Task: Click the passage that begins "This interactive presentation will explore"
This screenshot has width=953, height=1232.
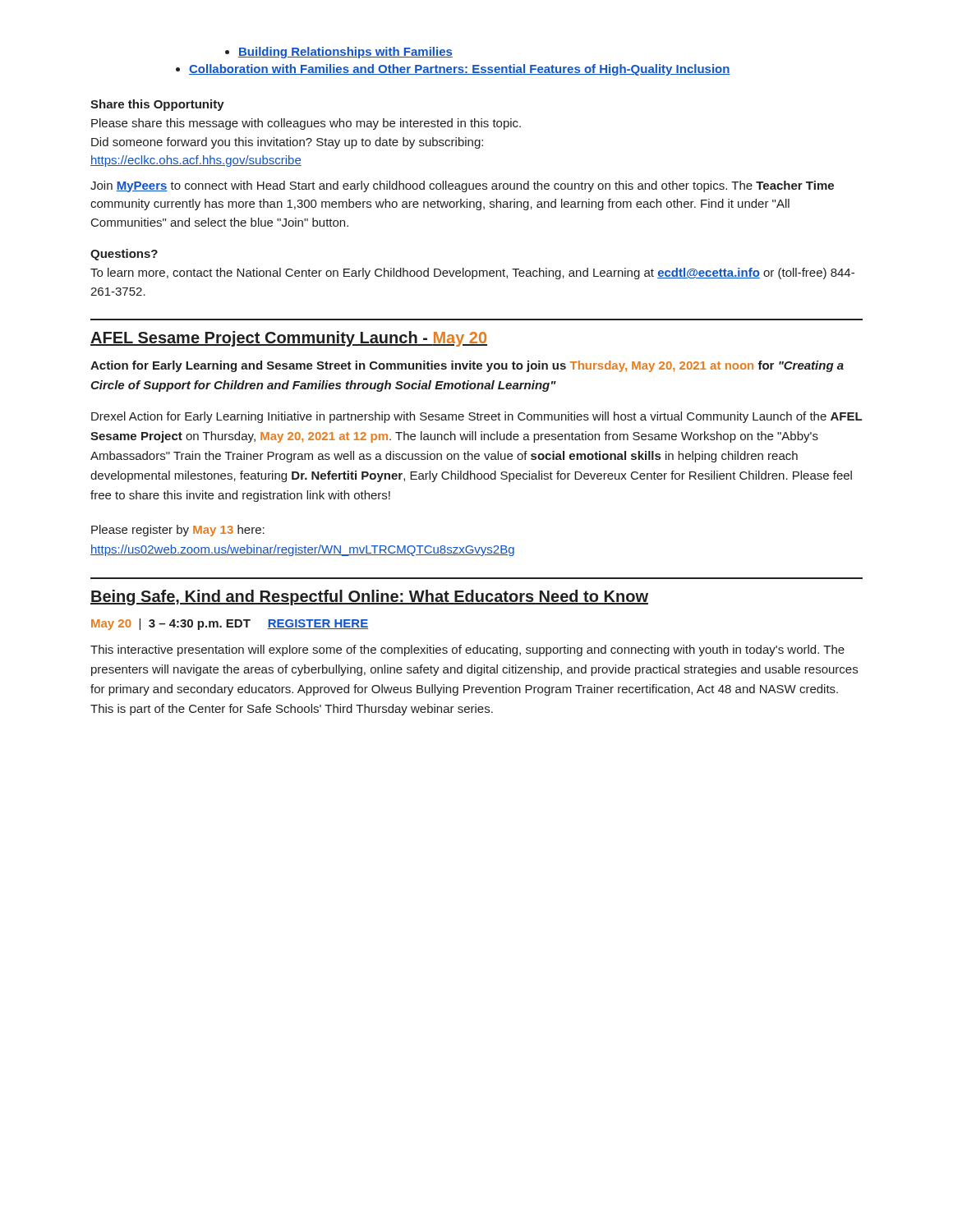Action: tap(474, 678)
